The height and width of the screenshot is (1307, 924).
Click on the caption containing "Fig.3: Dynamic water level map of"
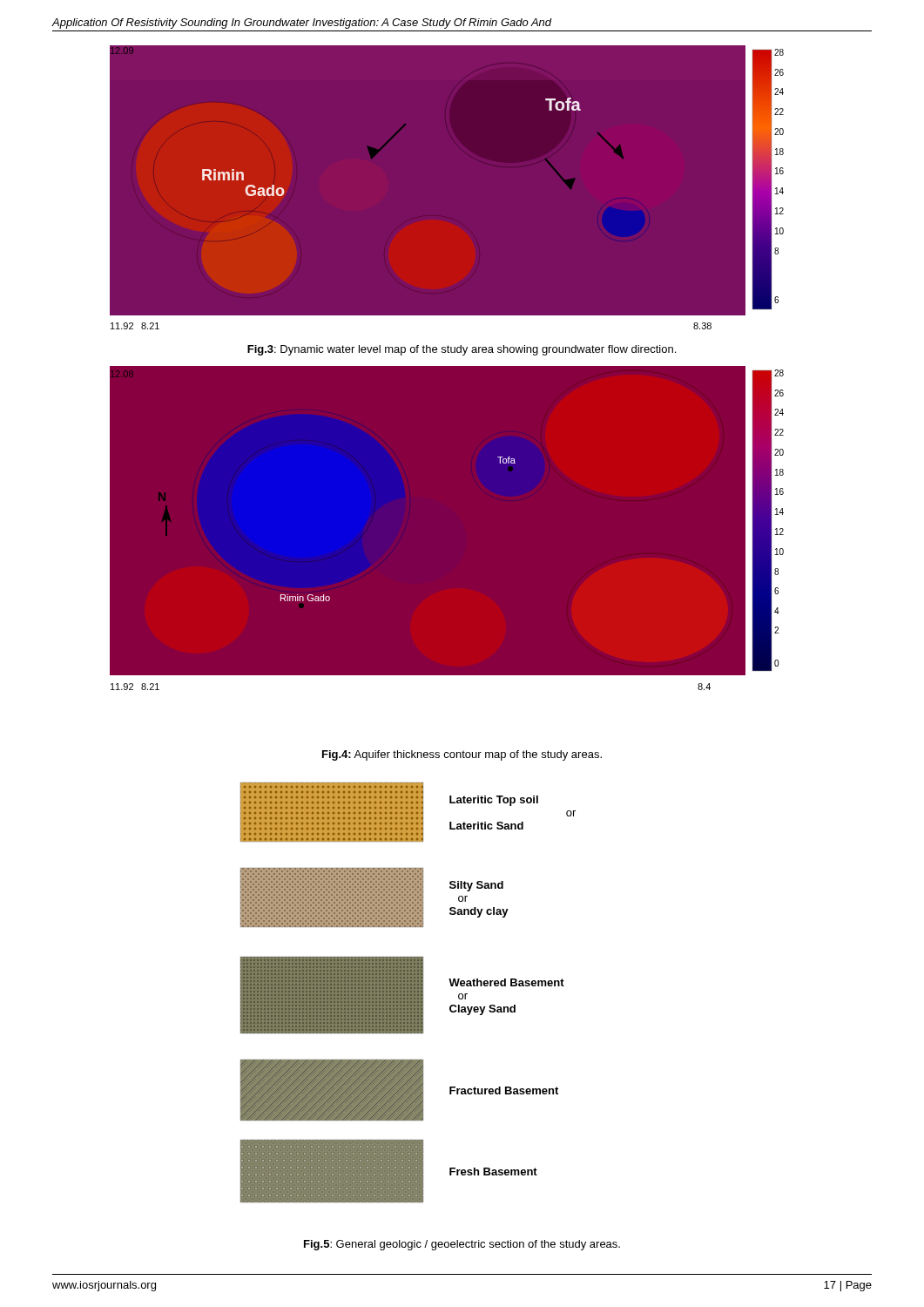click(462, 349)
